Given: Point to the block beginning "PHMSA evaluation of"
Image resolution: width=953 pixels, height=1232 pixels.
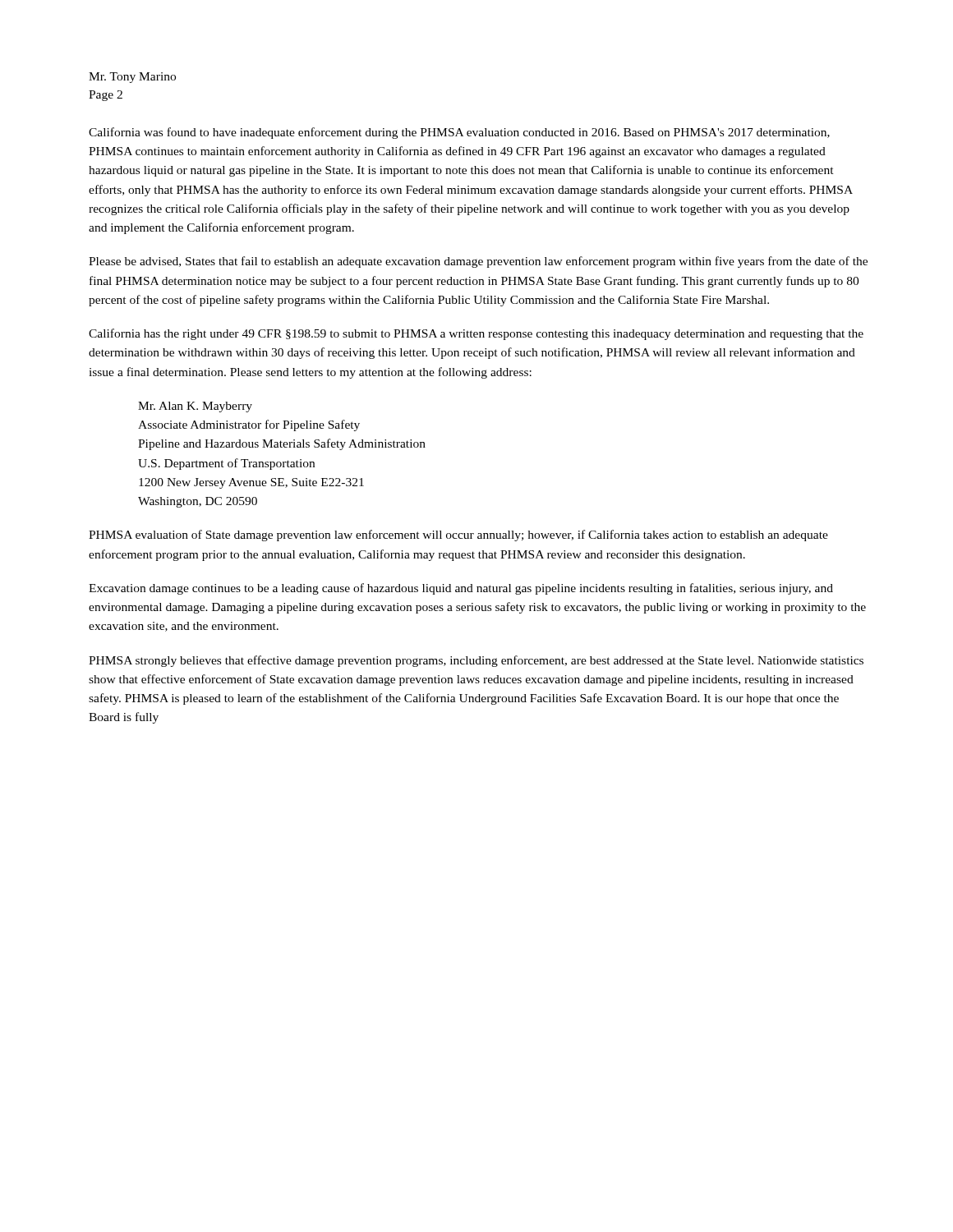Looking at the screenshot, I should pyautogui.click(x=458, y=544).
